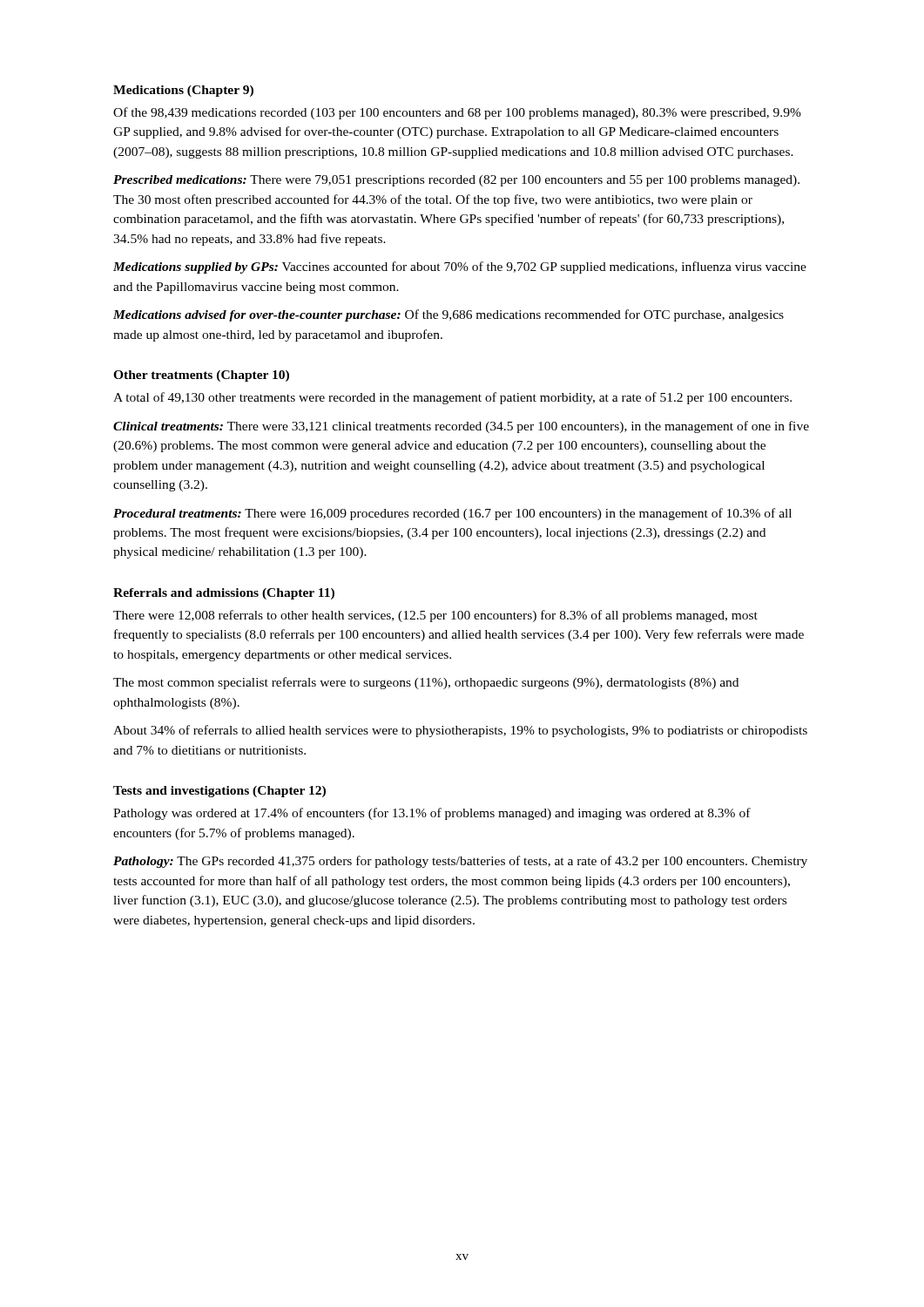Locate the text block that reads "Pathology was ordered at 17.4% of"

pyautogui.click(x=462, y=823)
